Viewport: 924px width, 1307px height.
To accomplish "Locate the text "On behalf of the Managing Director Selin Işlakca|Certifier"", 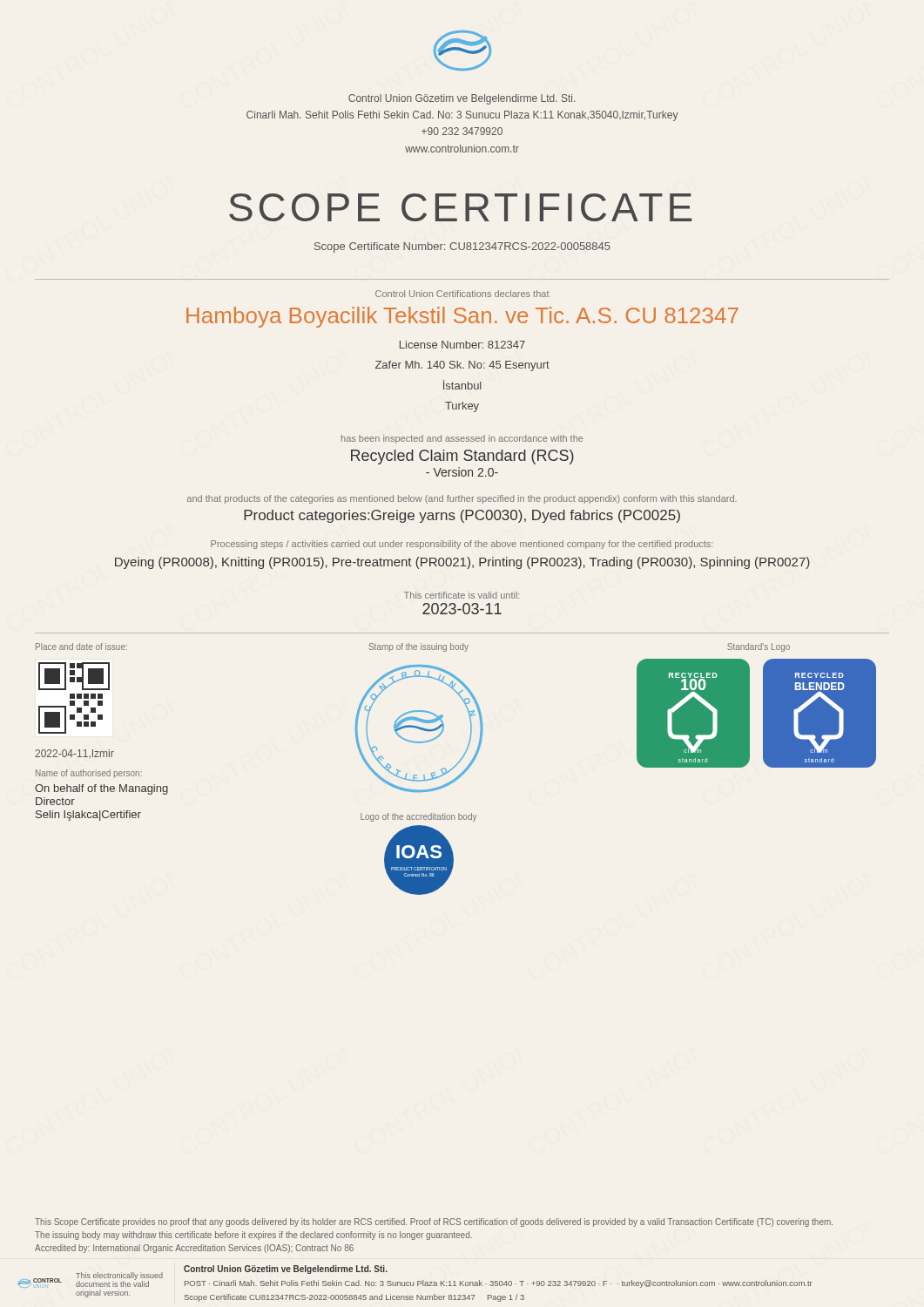I will [x=102, y=801].
